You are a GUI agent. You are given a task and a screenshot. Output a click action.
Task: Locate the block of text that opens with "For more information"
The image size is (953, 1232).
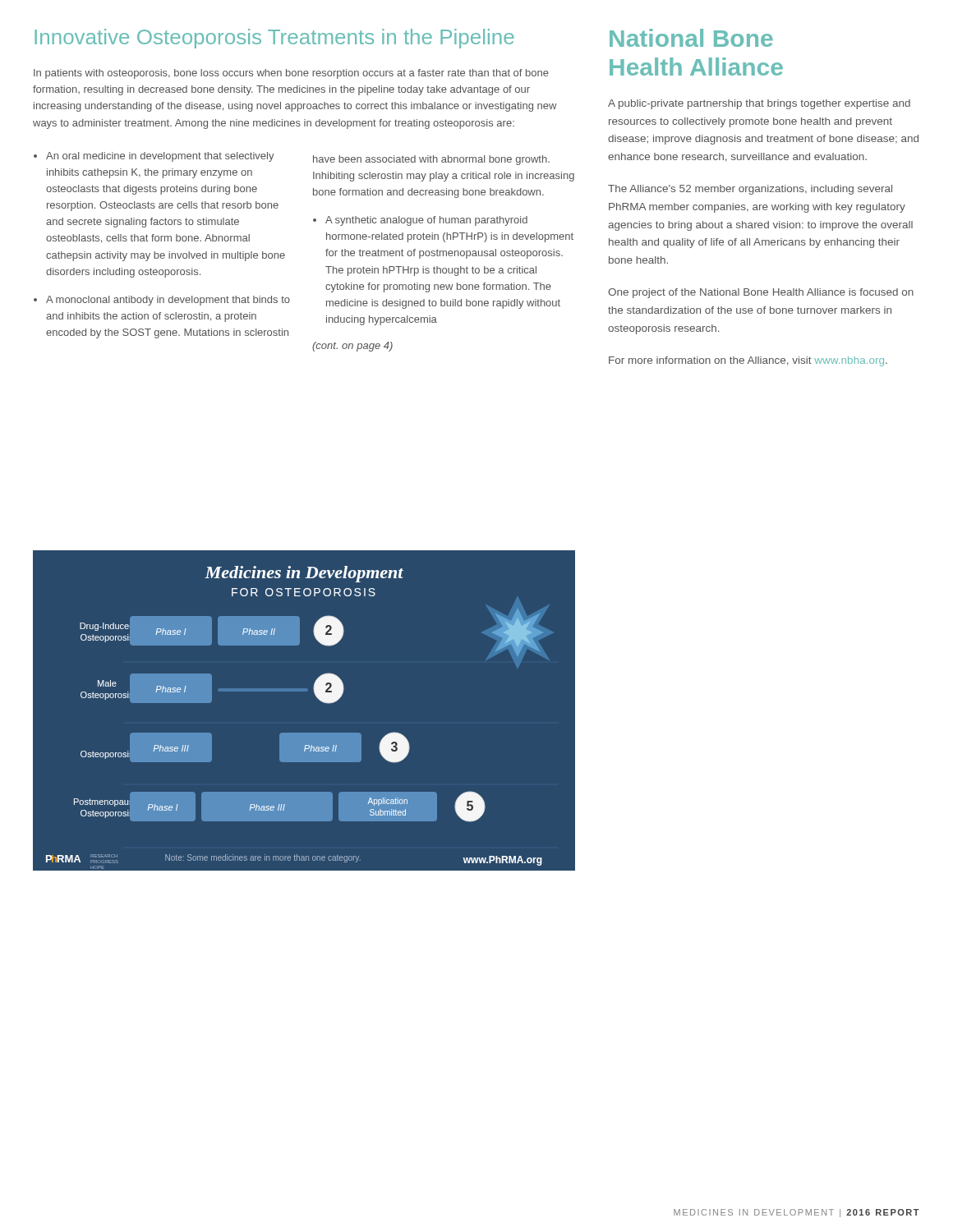[x=764, y=360]
